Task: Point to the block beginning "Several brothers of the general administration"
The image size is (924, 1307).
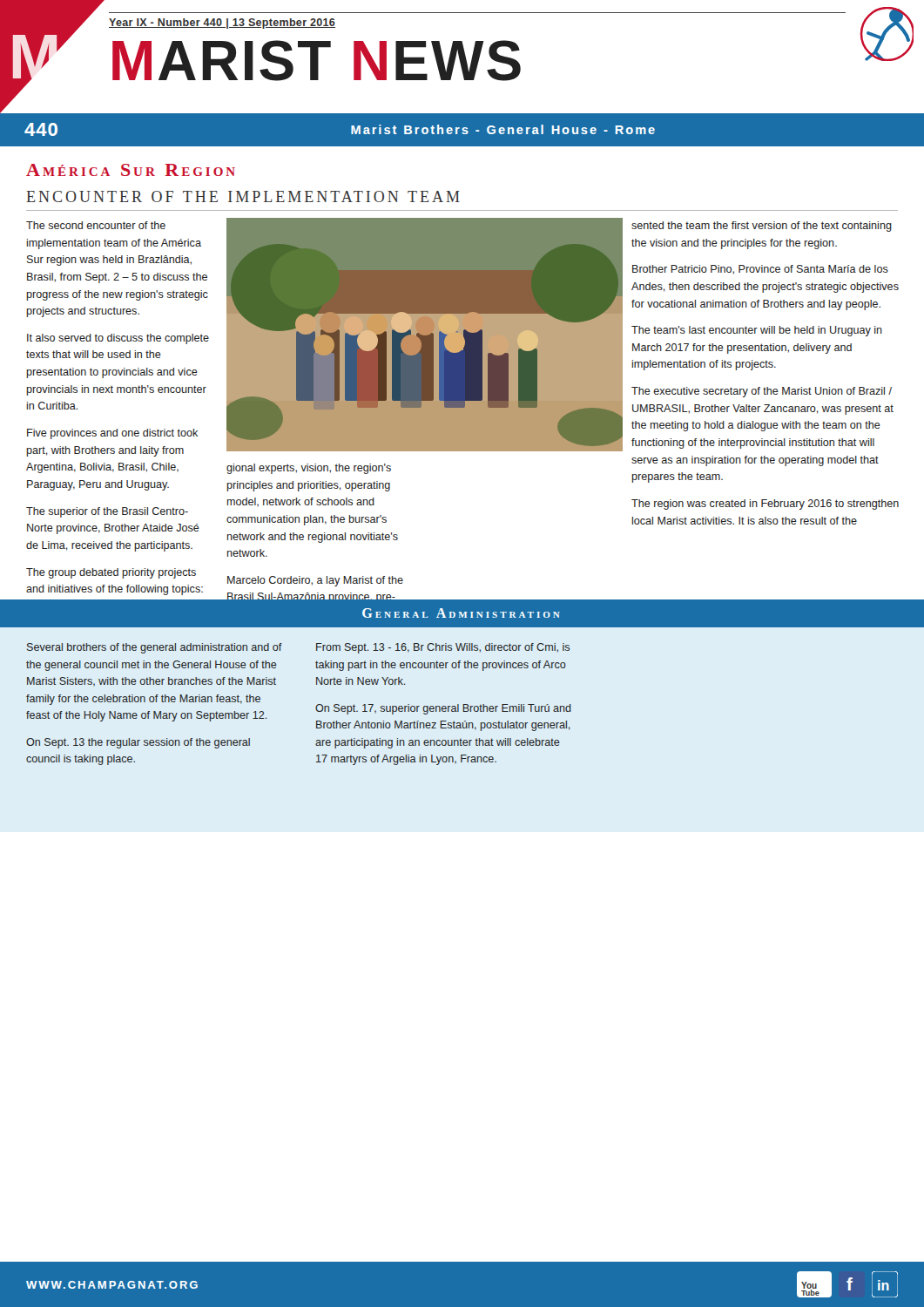Action: pos(155,704)
